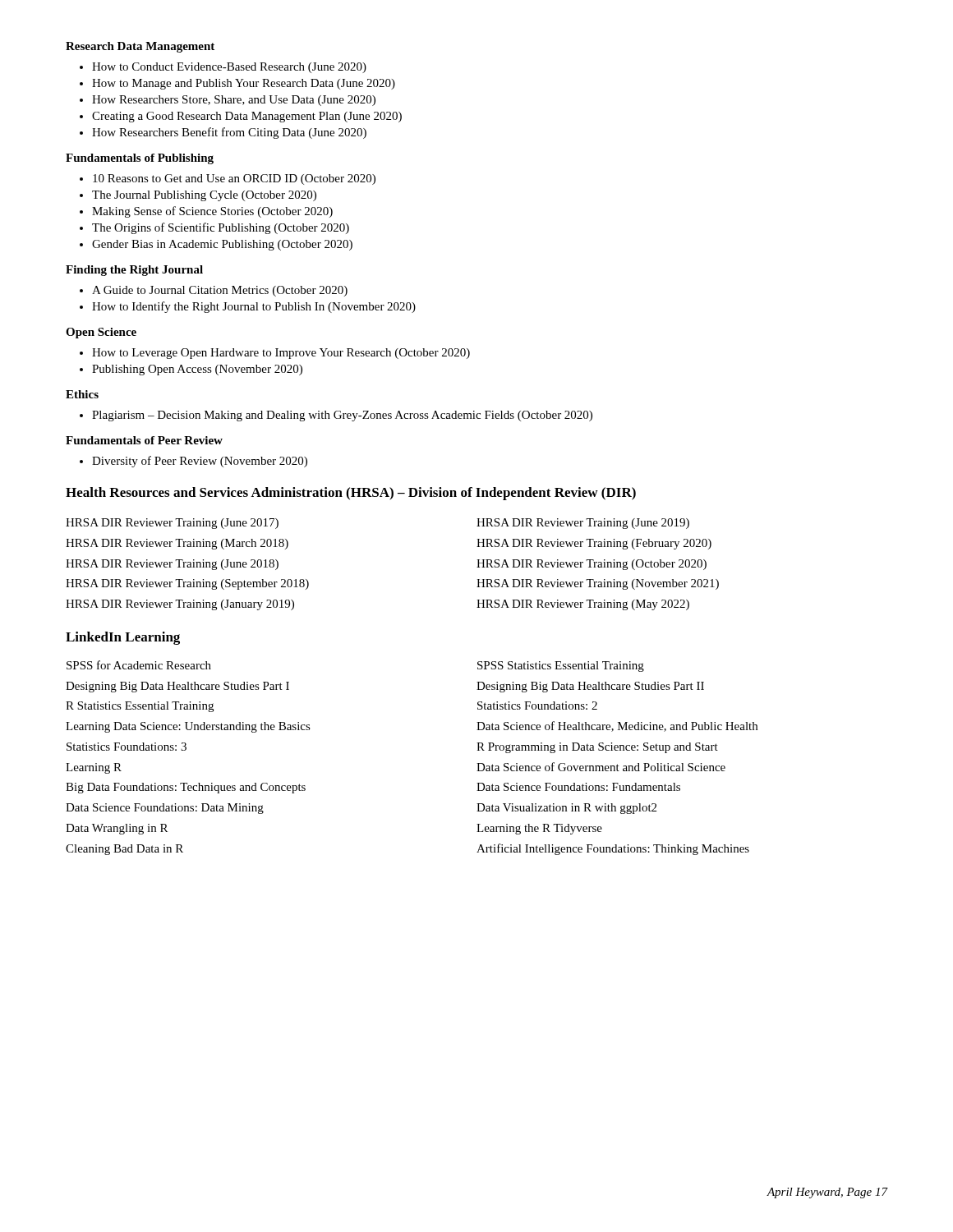Where is the passage that starts "HRSA DIR Reviewer Training (June 2017) HRSA DIR"?
953x1232 pixels.
476,563
